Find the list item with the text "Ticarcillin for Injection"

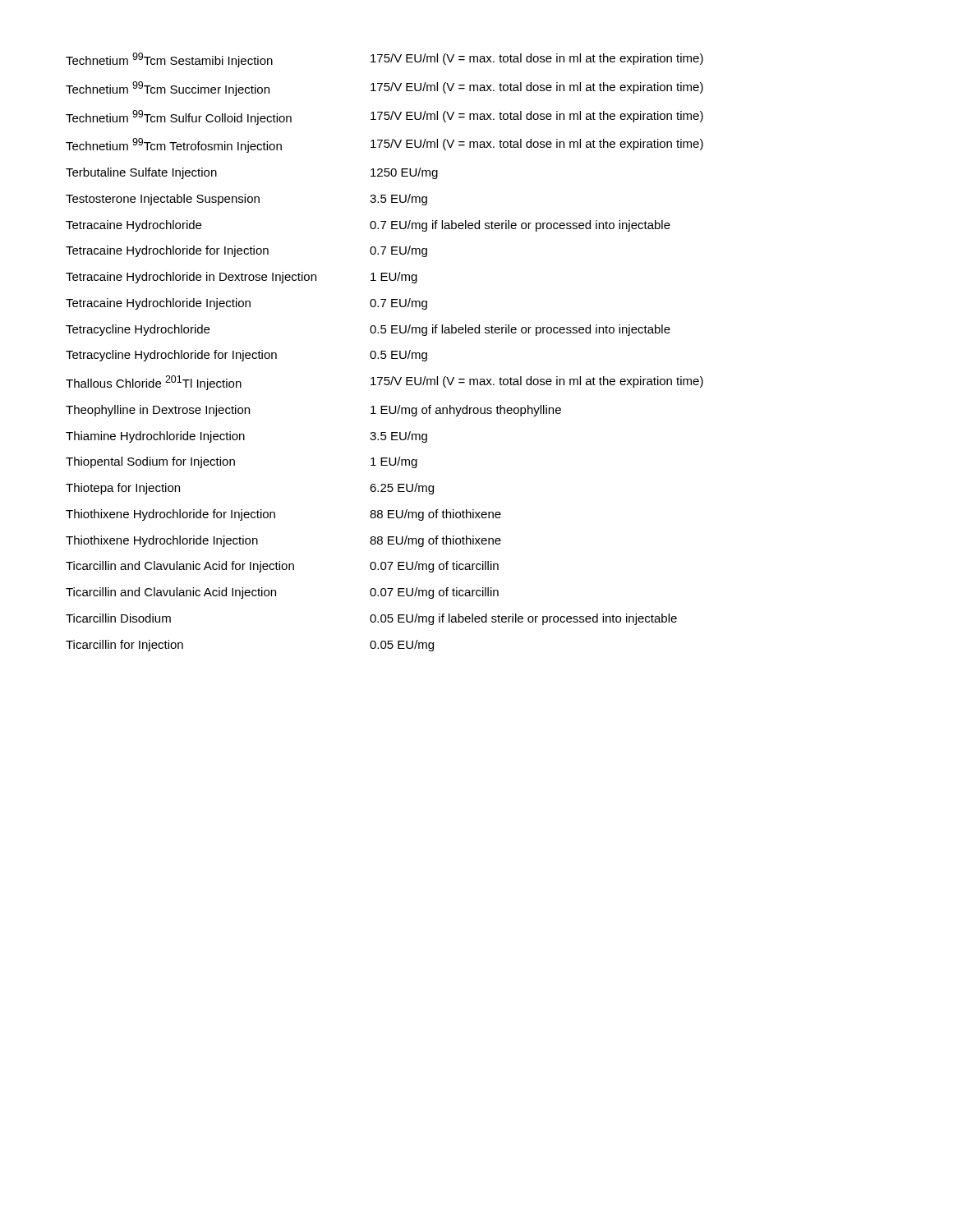tap(125, 645)
